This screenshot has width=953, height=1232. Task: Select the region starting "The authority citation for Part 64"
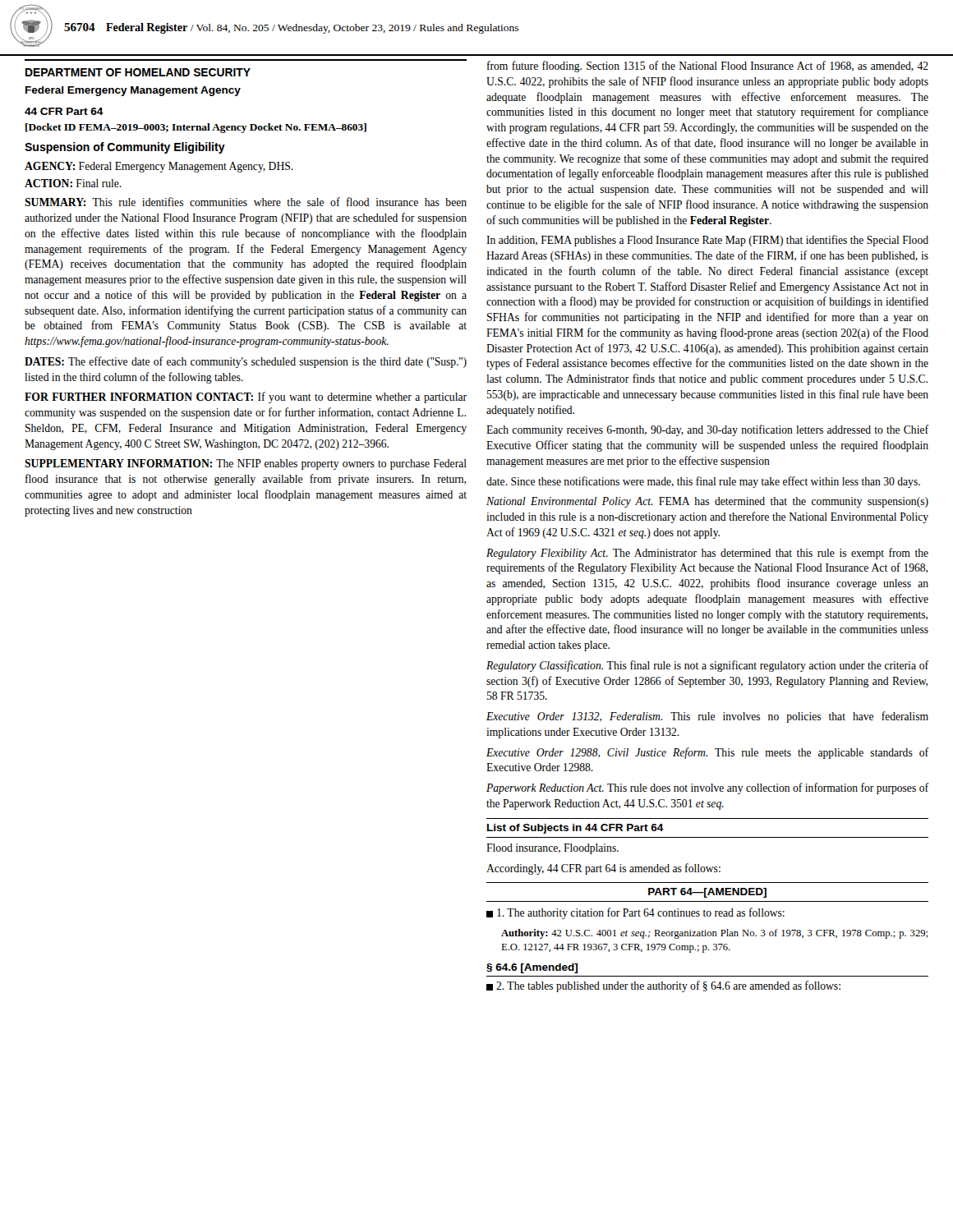[x=636, y=913]
